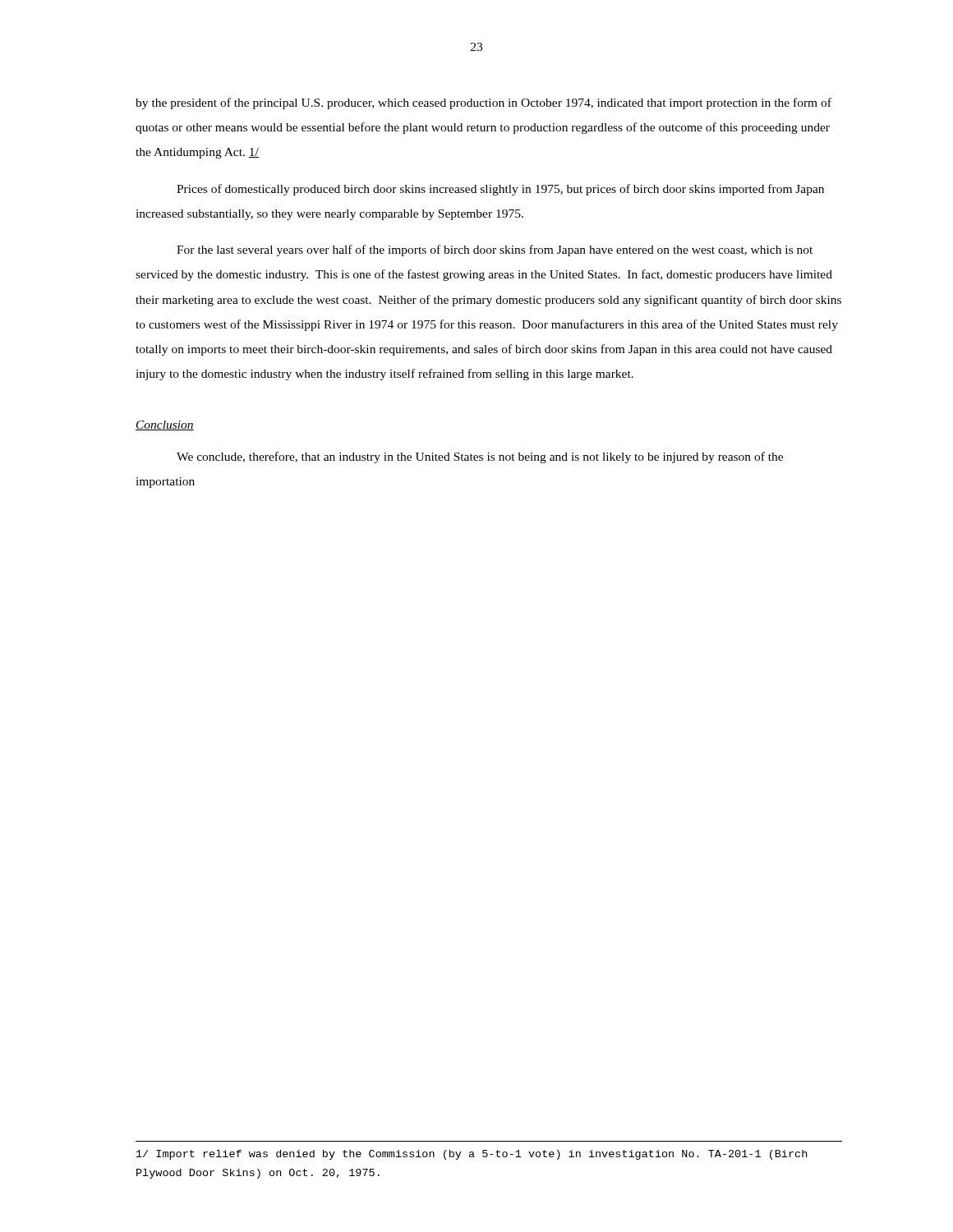953x1232 pixels.
Task: Select the passage starting "We conclude, therefore, that an industry in"
Action: click(x=460, y=468)
